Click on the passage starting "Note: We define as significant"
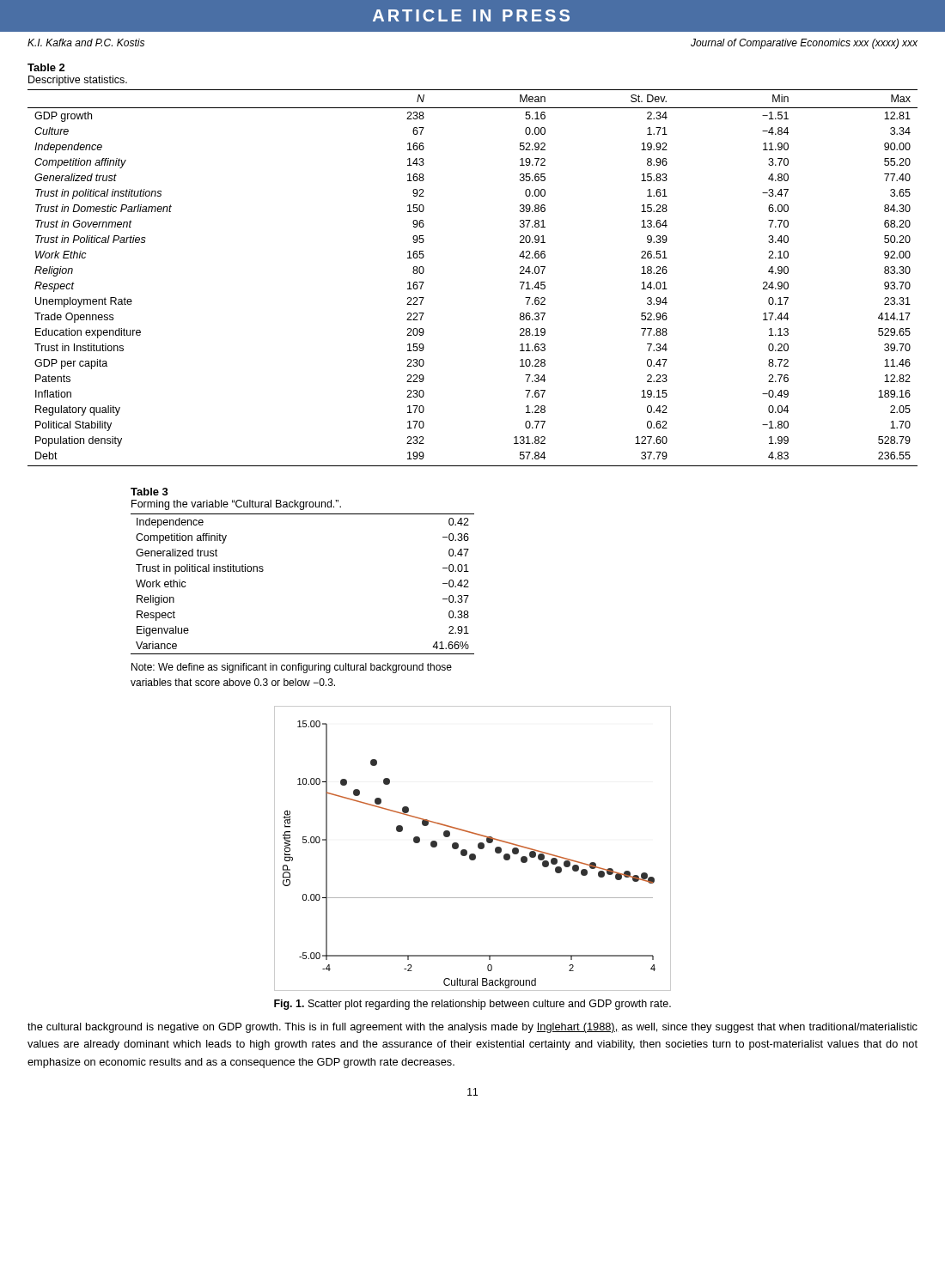This screenshot has width=945, height=1288. [291, 675]
